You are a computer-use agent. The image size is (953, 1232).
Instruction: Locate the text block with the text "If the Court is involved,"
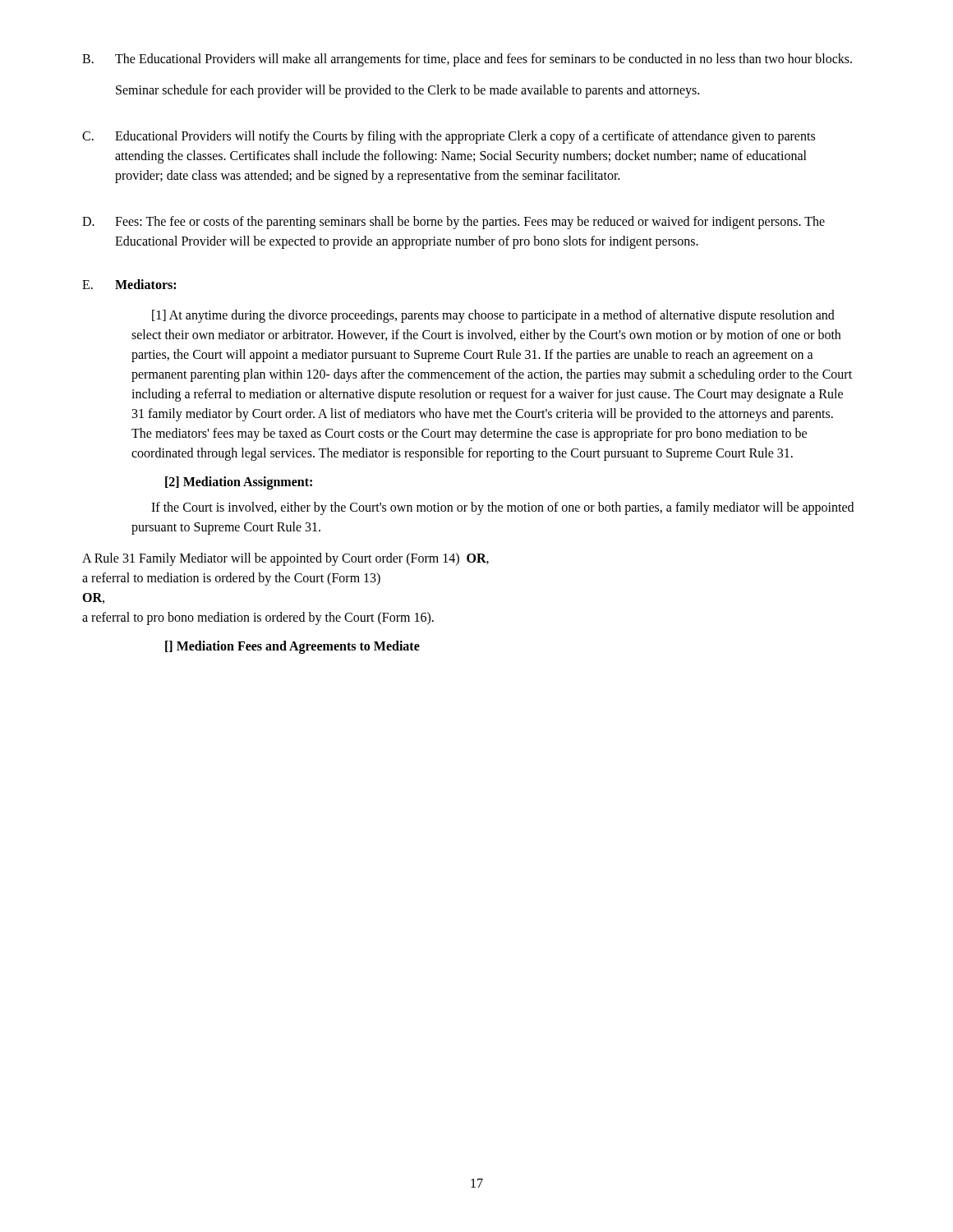coord(493,517)
